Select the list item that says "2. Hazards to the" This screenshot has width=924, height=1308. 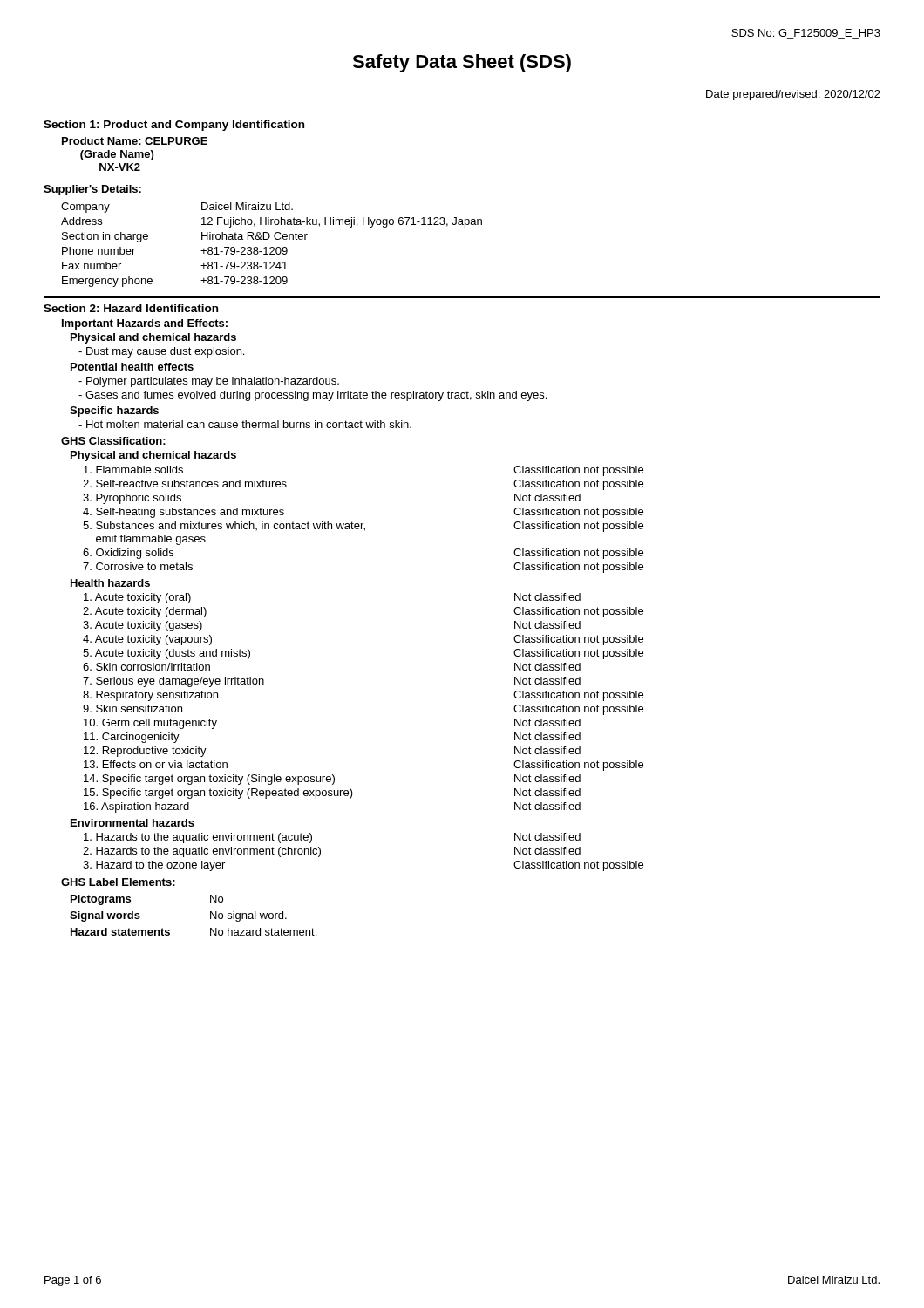click(204, 852)
